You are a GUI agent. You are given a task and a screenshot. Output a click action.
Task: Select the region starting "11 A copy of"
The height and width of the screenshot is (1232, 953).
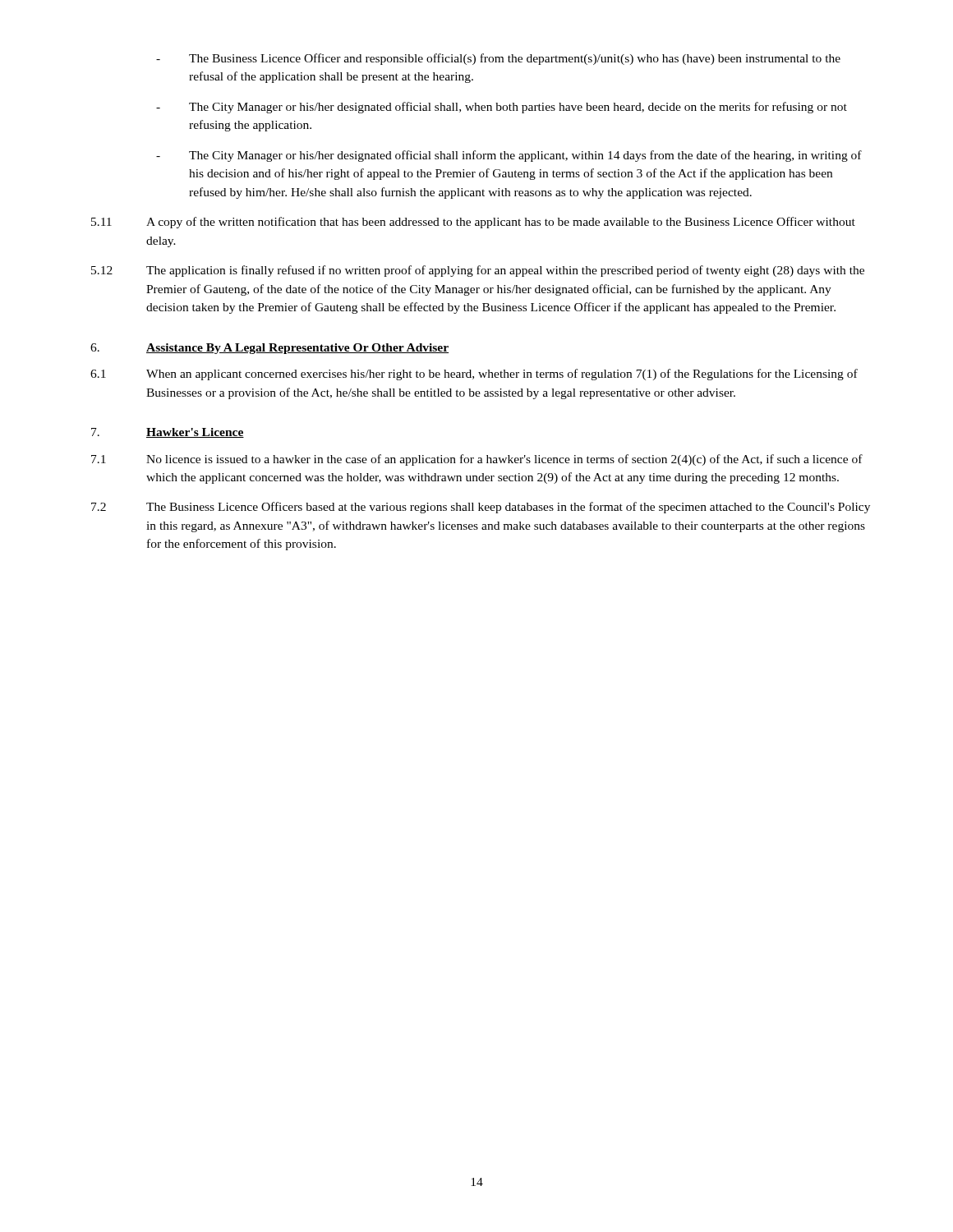481,231
